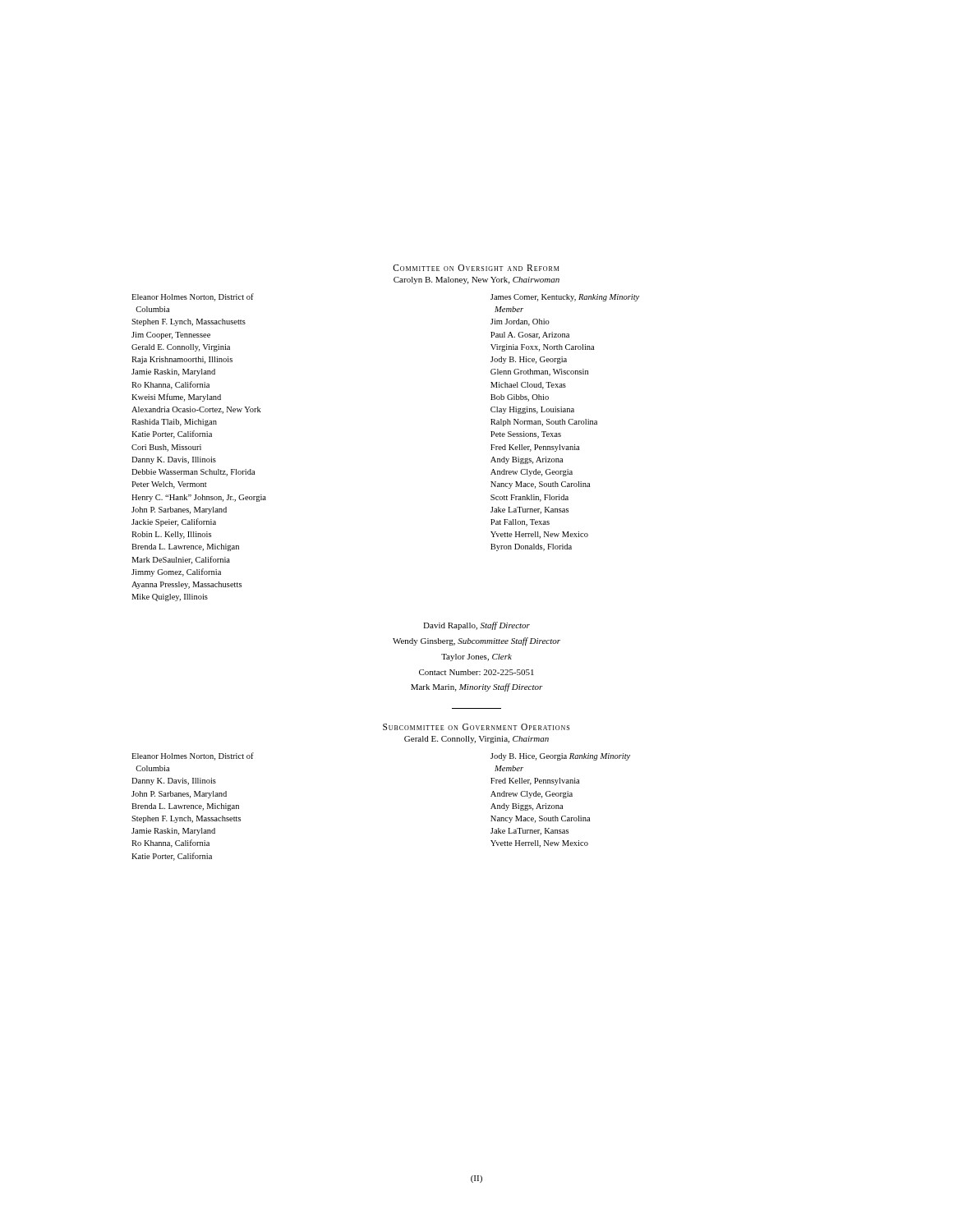Viewport: 953px width, 1232px height.
Task: Click on the text block starting "Gerald E. Connolly,"
Action: point(476,738)
